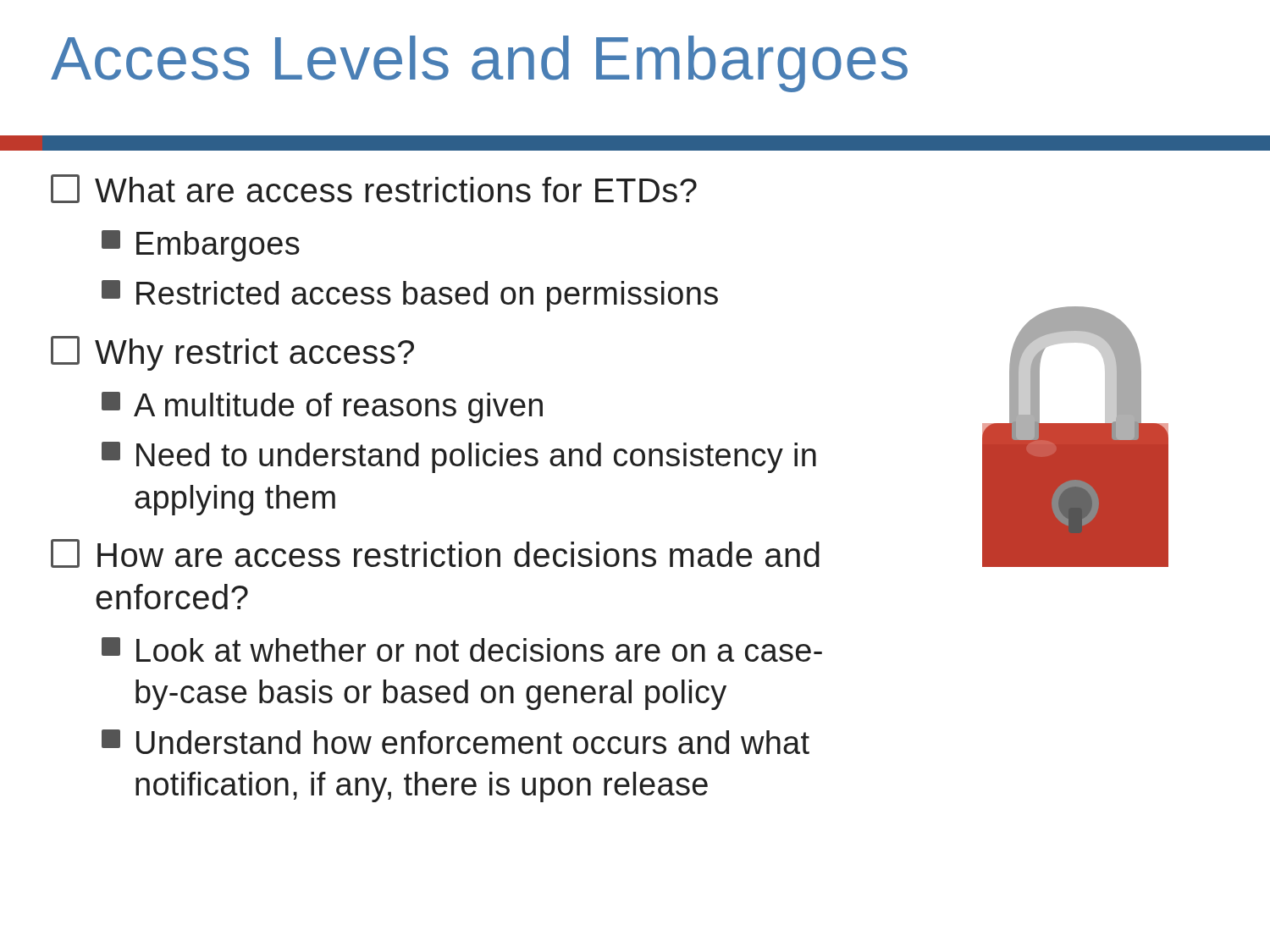Find the illustration
The height and width of the screenshot is (952, 1270).
point(1075,423)
